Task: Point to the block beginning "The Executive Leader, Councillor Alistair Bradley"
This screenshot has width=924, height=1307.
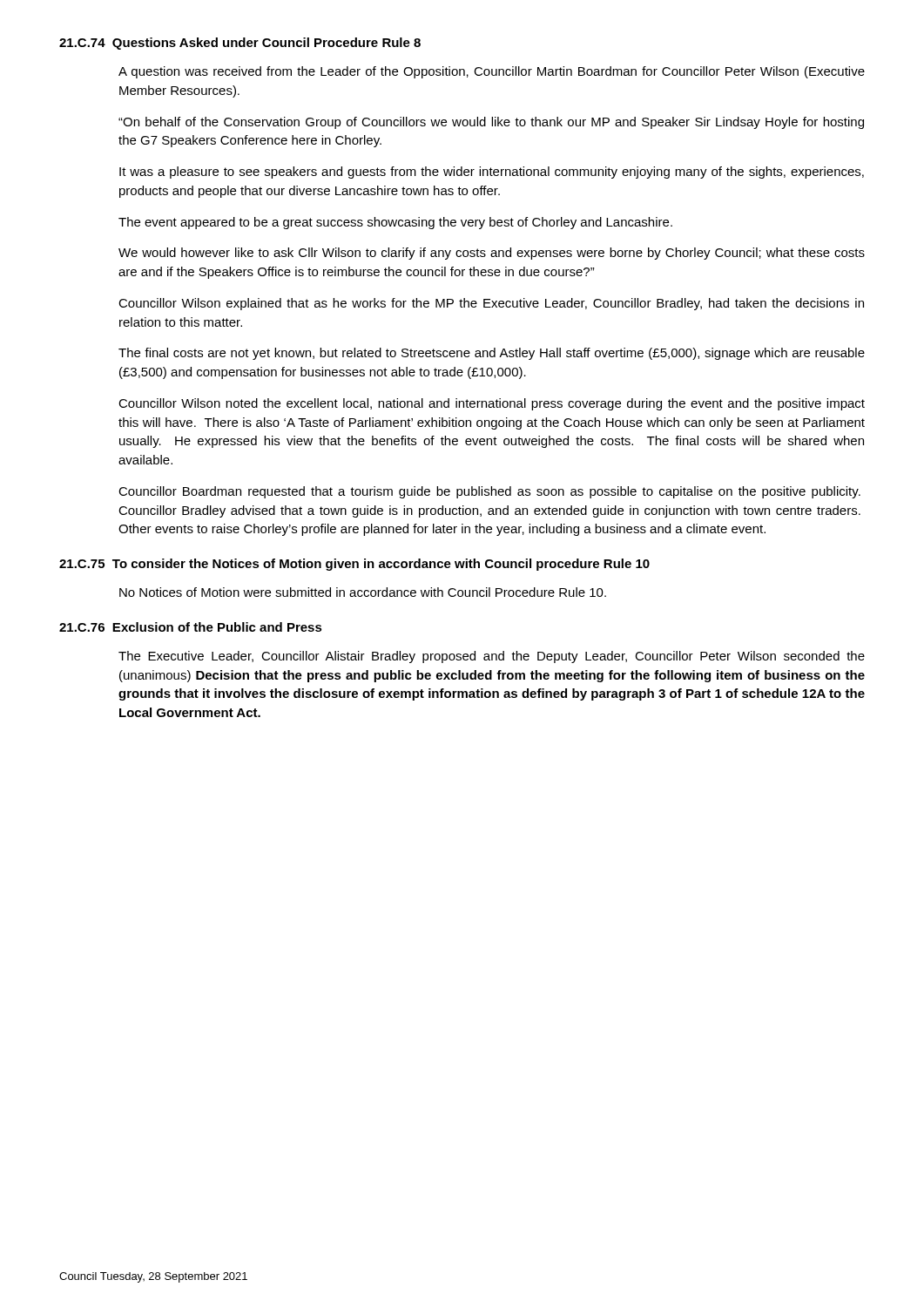Action: (x=492, y=684)
